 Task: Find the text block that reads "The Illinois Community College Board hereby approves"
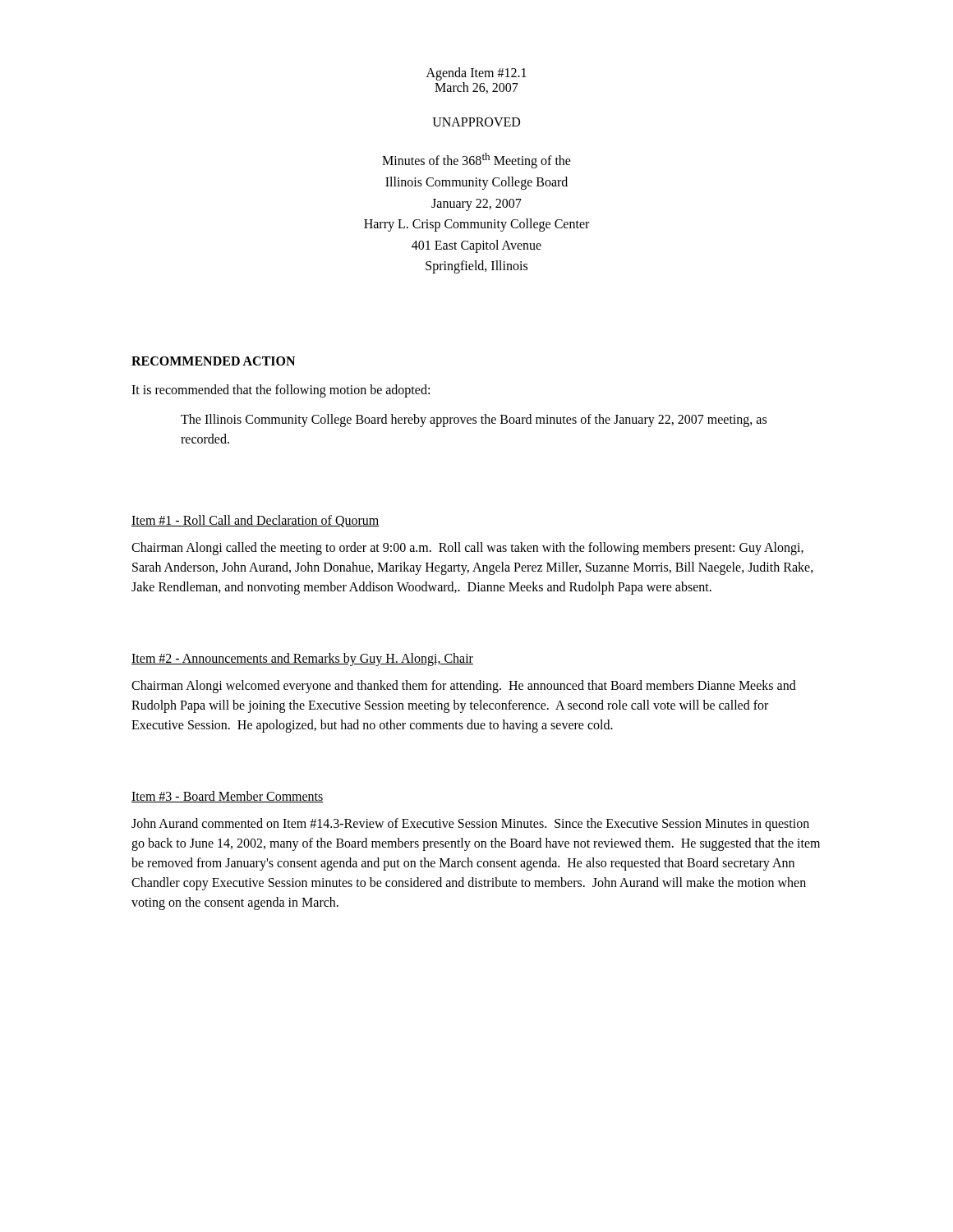pos(474,429)
